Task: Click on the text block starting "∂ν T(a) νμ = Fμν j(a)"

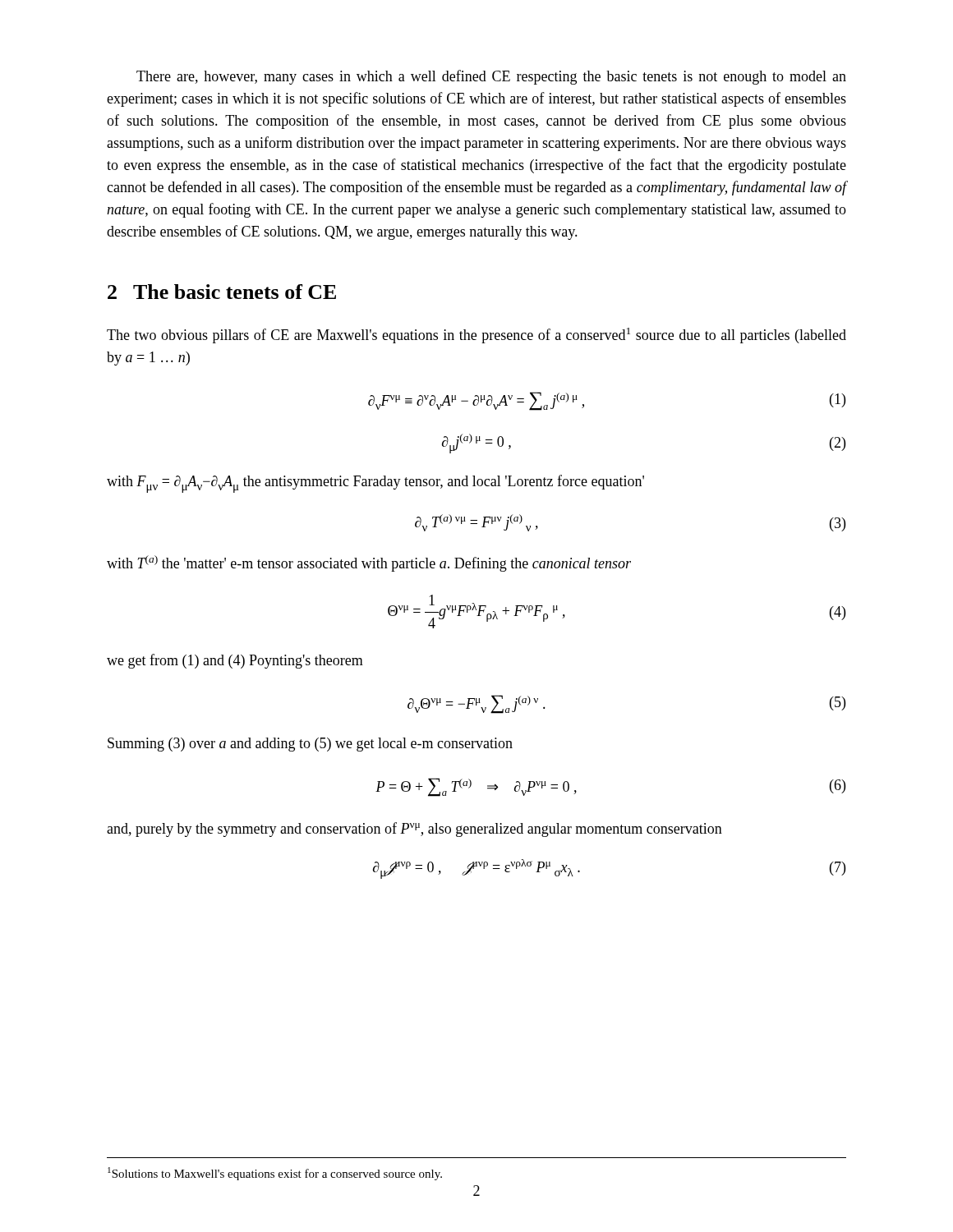Action: [x=488, y=523]
